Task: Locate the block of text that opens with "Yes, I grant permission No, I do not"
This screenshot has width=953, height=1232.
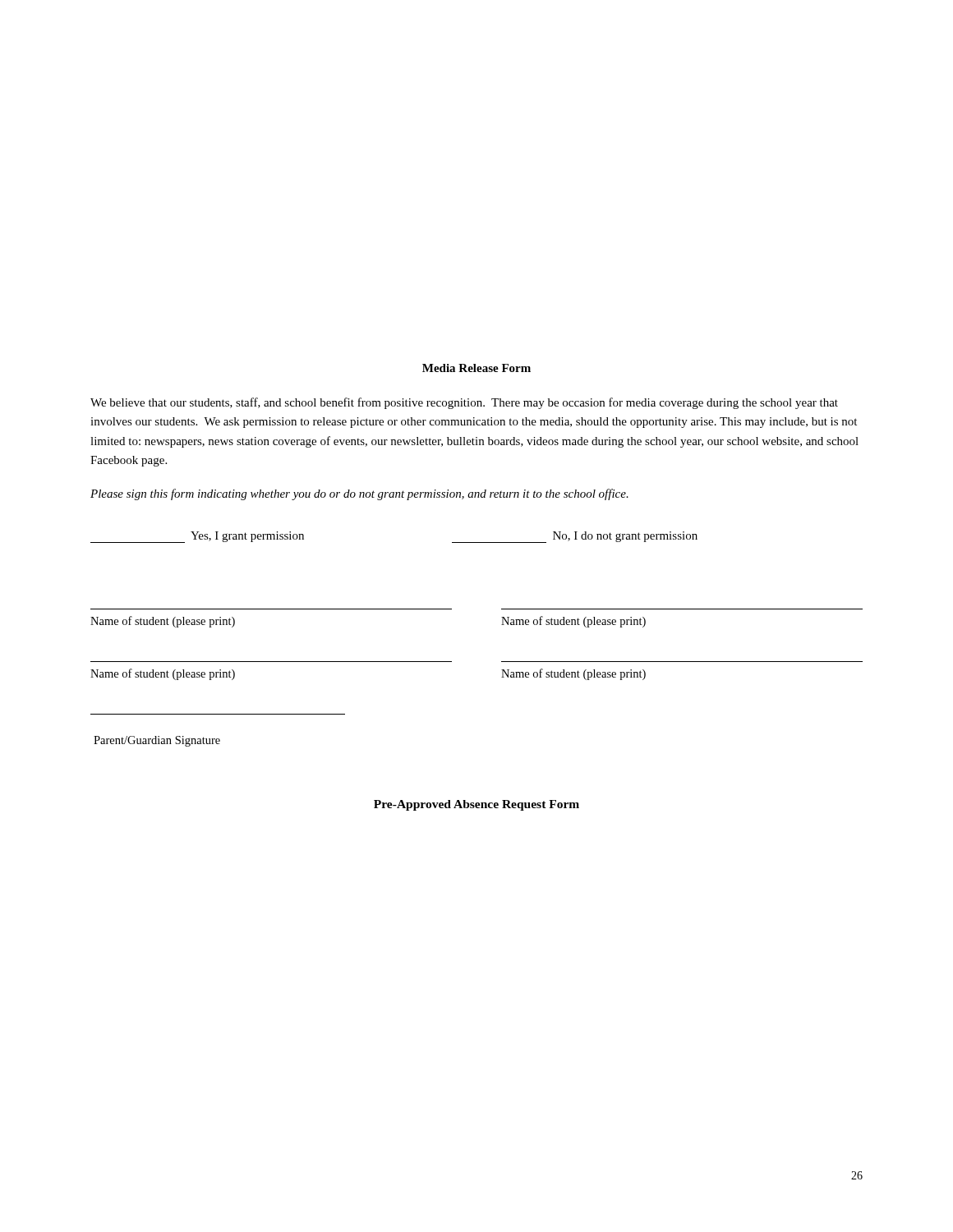Action: 245,537
